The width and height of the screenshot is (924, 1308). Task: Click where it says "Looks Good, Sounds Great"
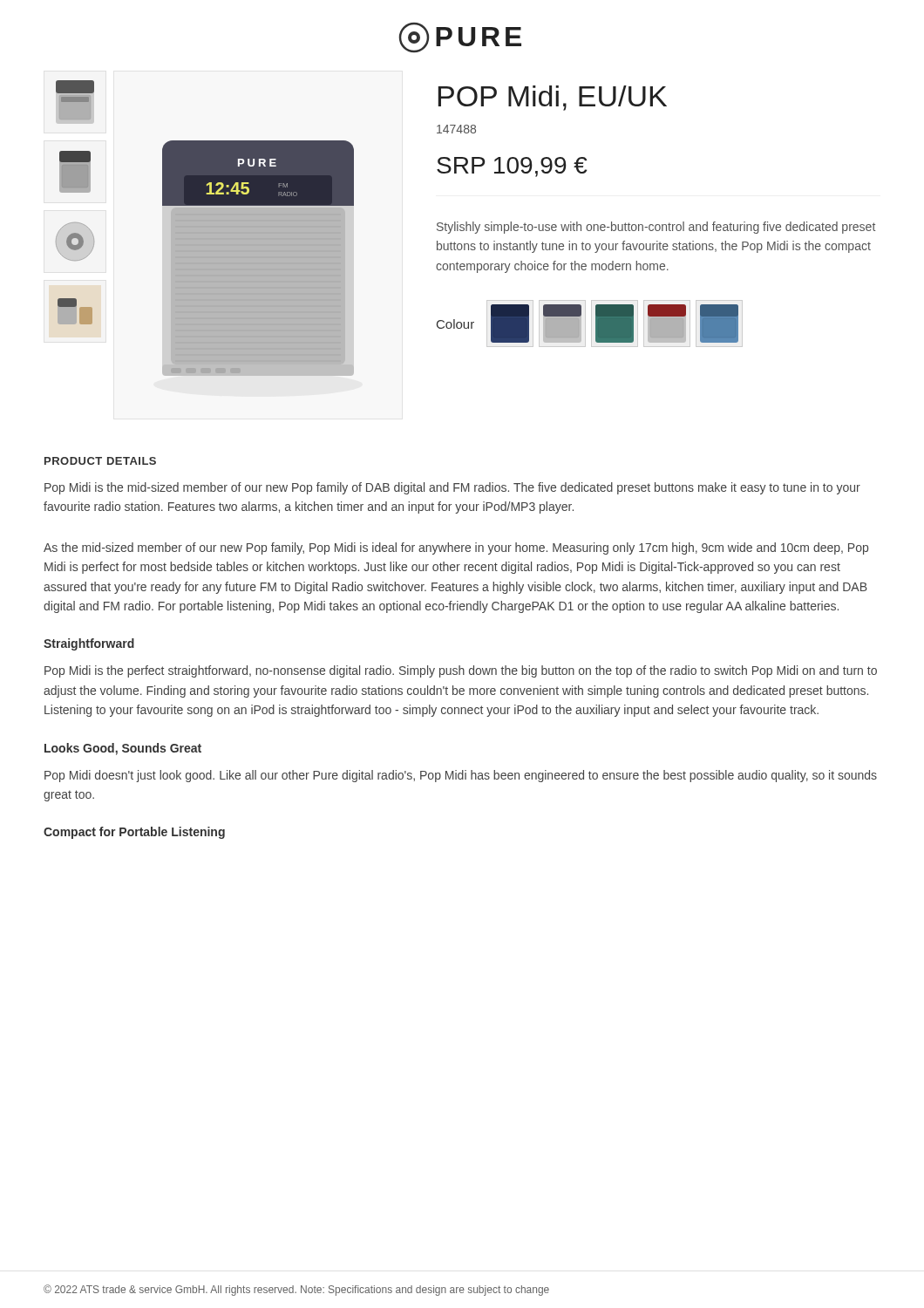pyautogui.click(x=123, y=749)
